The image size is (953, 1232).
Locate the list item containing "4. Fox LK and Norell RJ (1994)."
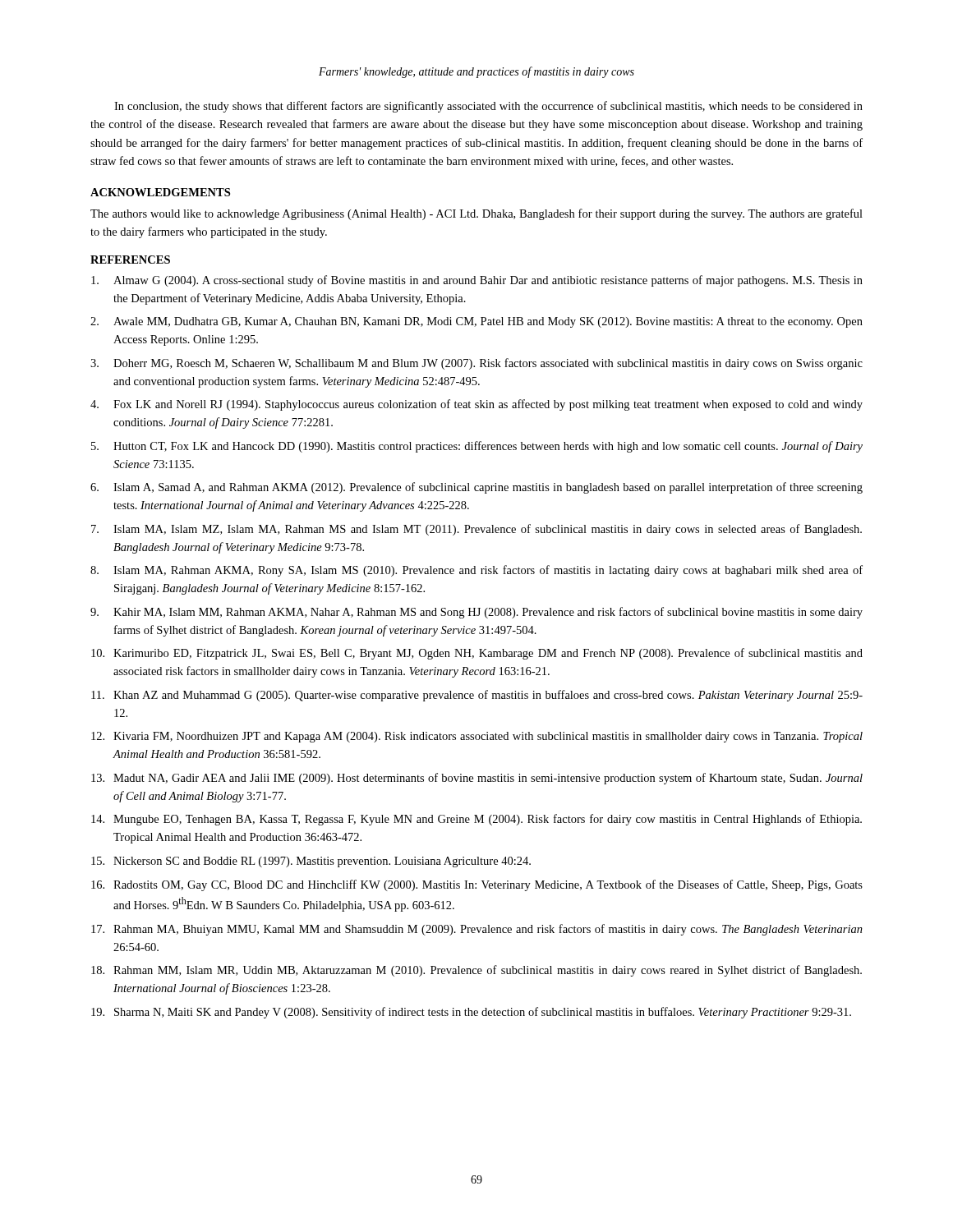click(x=476, y=414)
